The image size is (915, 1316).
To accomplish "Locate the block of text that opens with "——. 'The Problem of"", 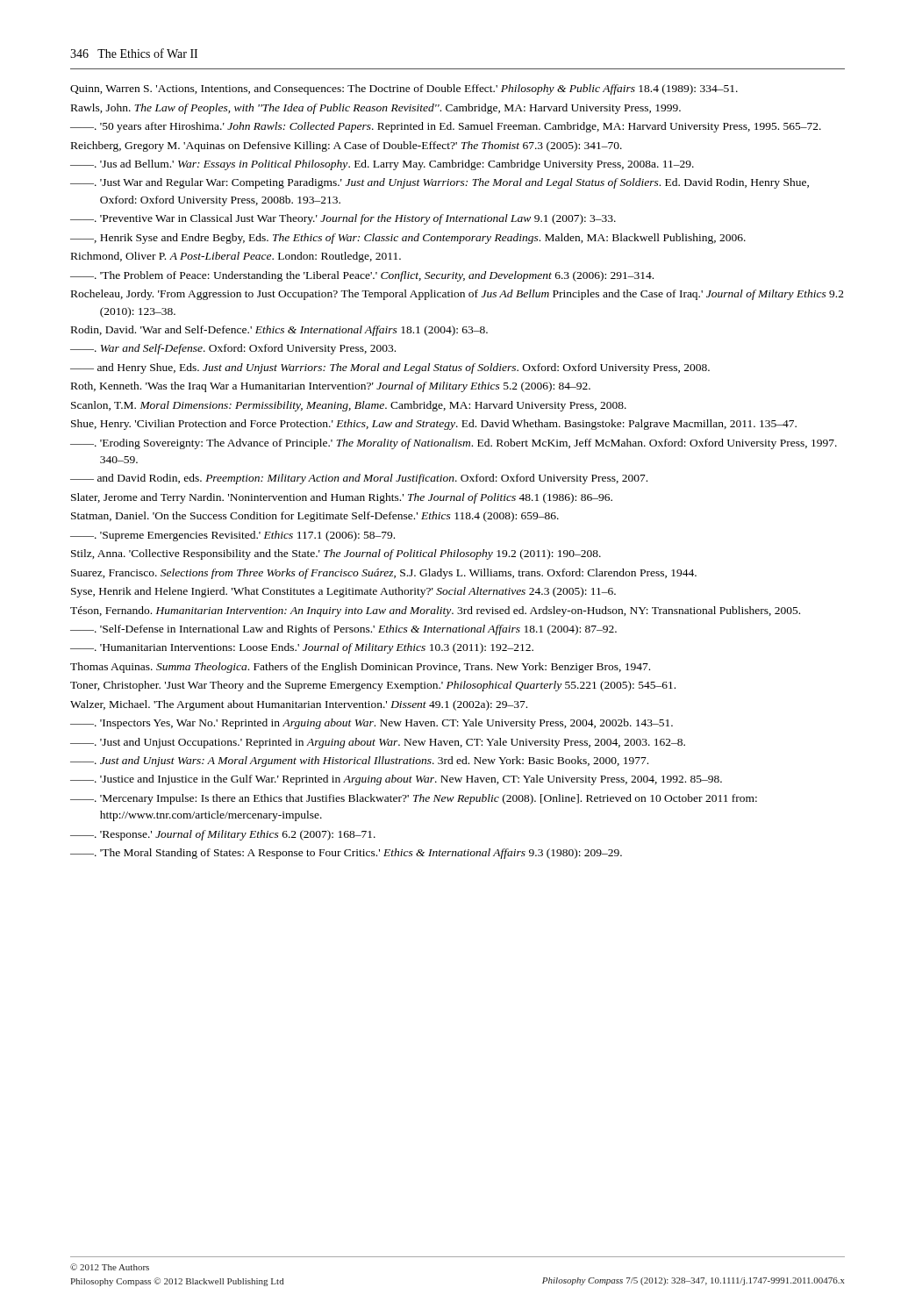I will coord(362,275).
